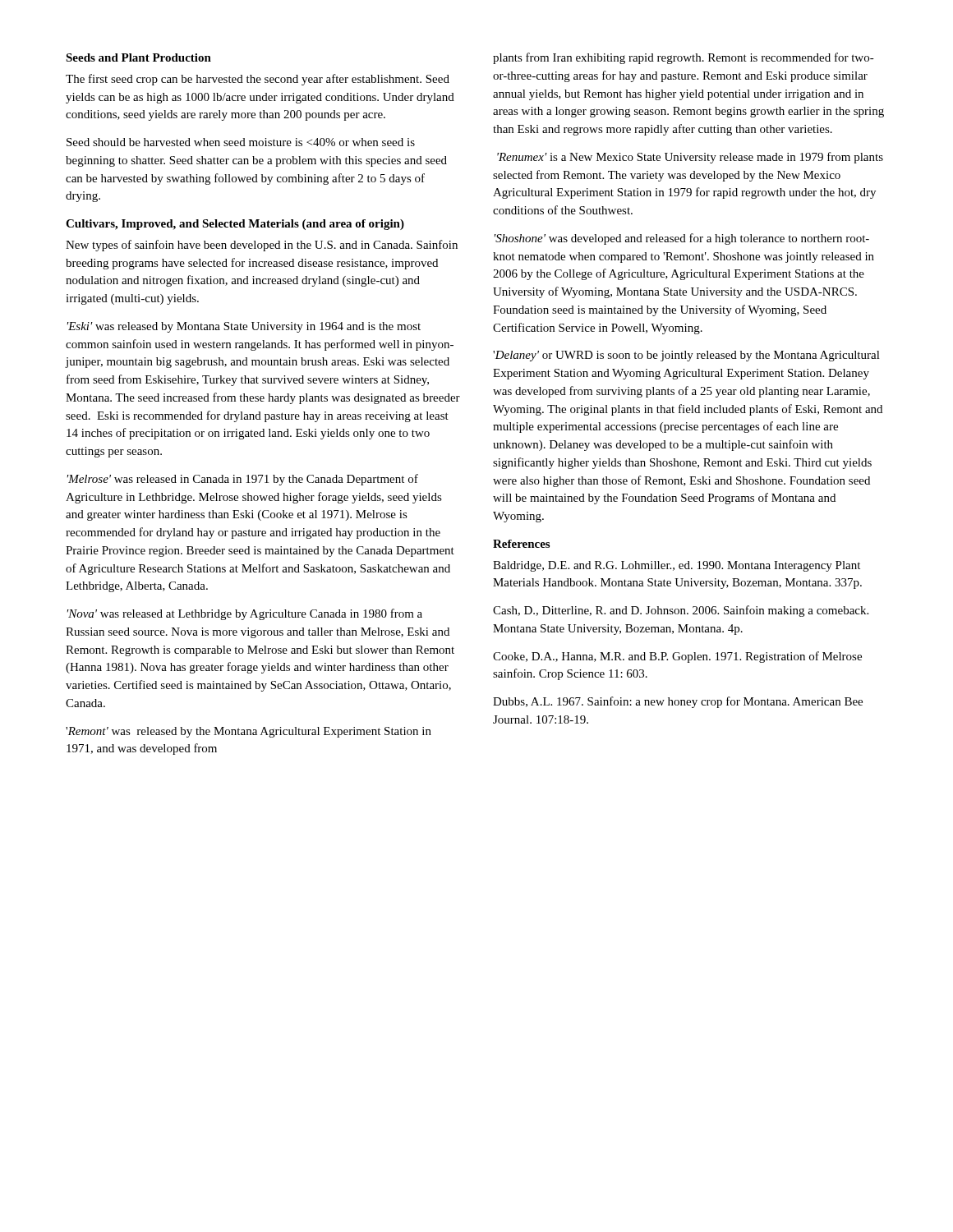
Task: Where is the passage that starts "New types of"?
Action: point(263,272)
